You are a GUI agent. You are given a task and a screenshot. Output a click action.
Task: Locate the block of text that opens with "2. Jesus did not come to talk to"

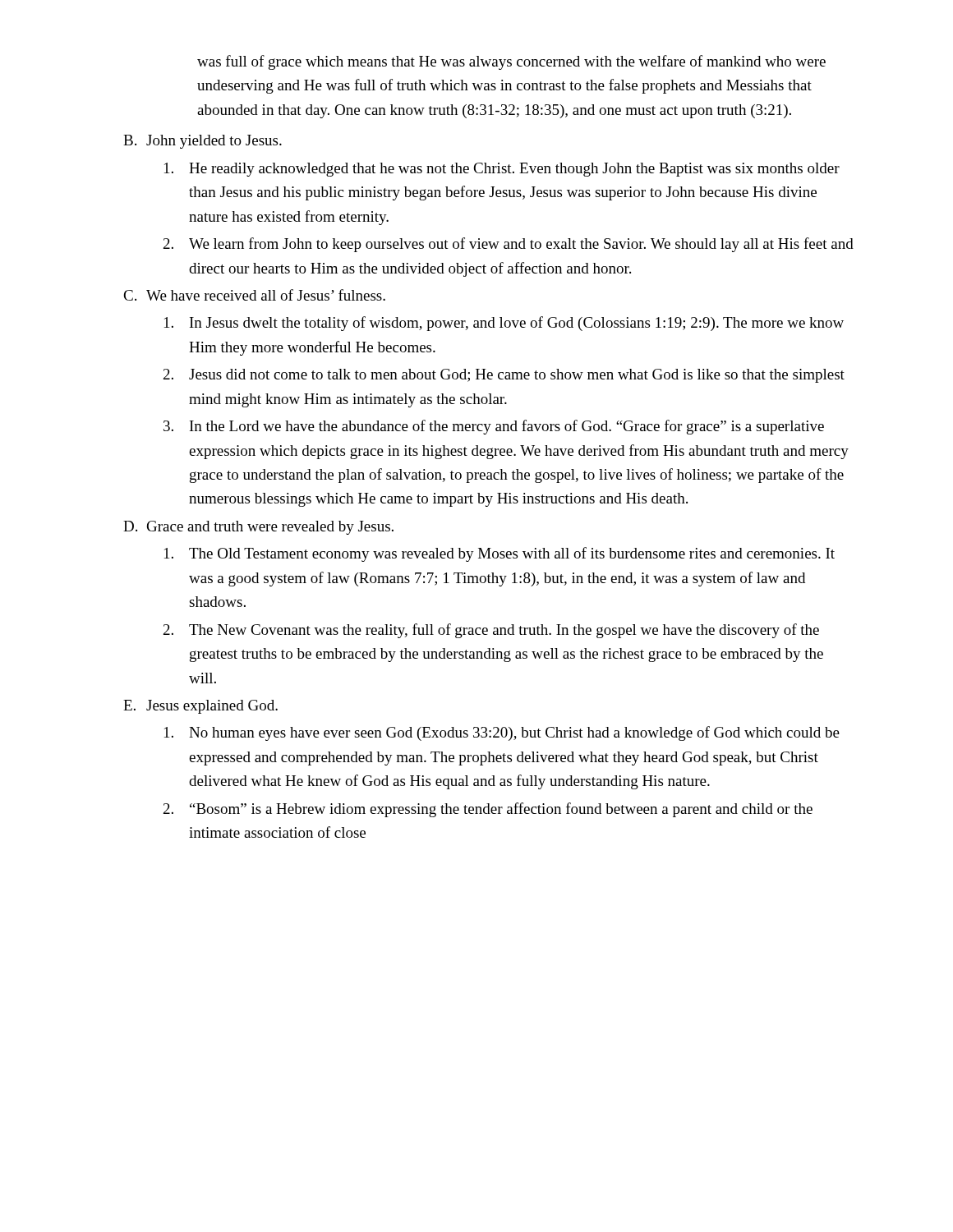(x=509, y=387)
